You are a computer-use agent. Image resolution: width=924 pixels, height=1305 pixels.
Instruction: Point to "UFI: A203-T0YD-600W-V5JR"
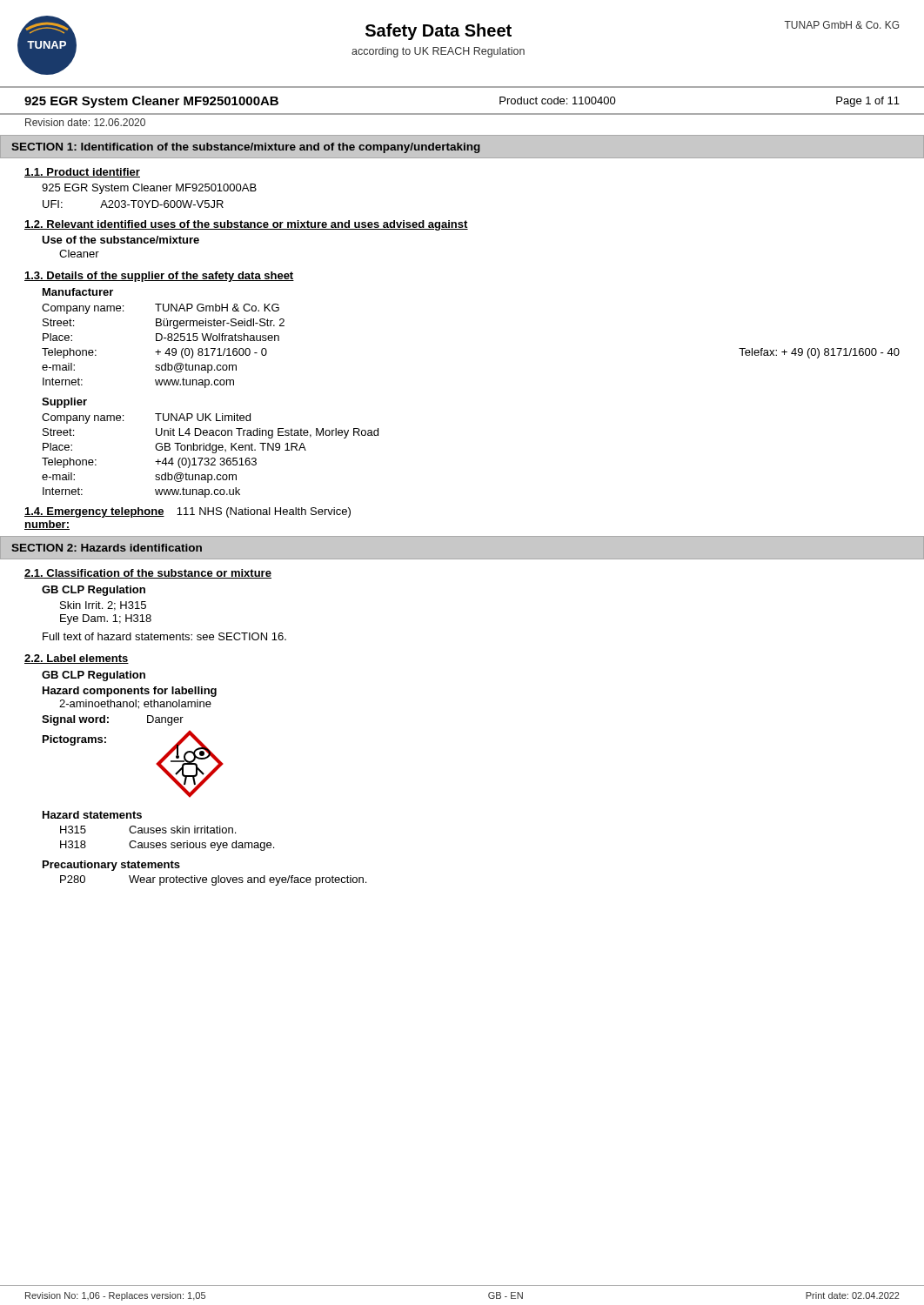click(133, 204)
